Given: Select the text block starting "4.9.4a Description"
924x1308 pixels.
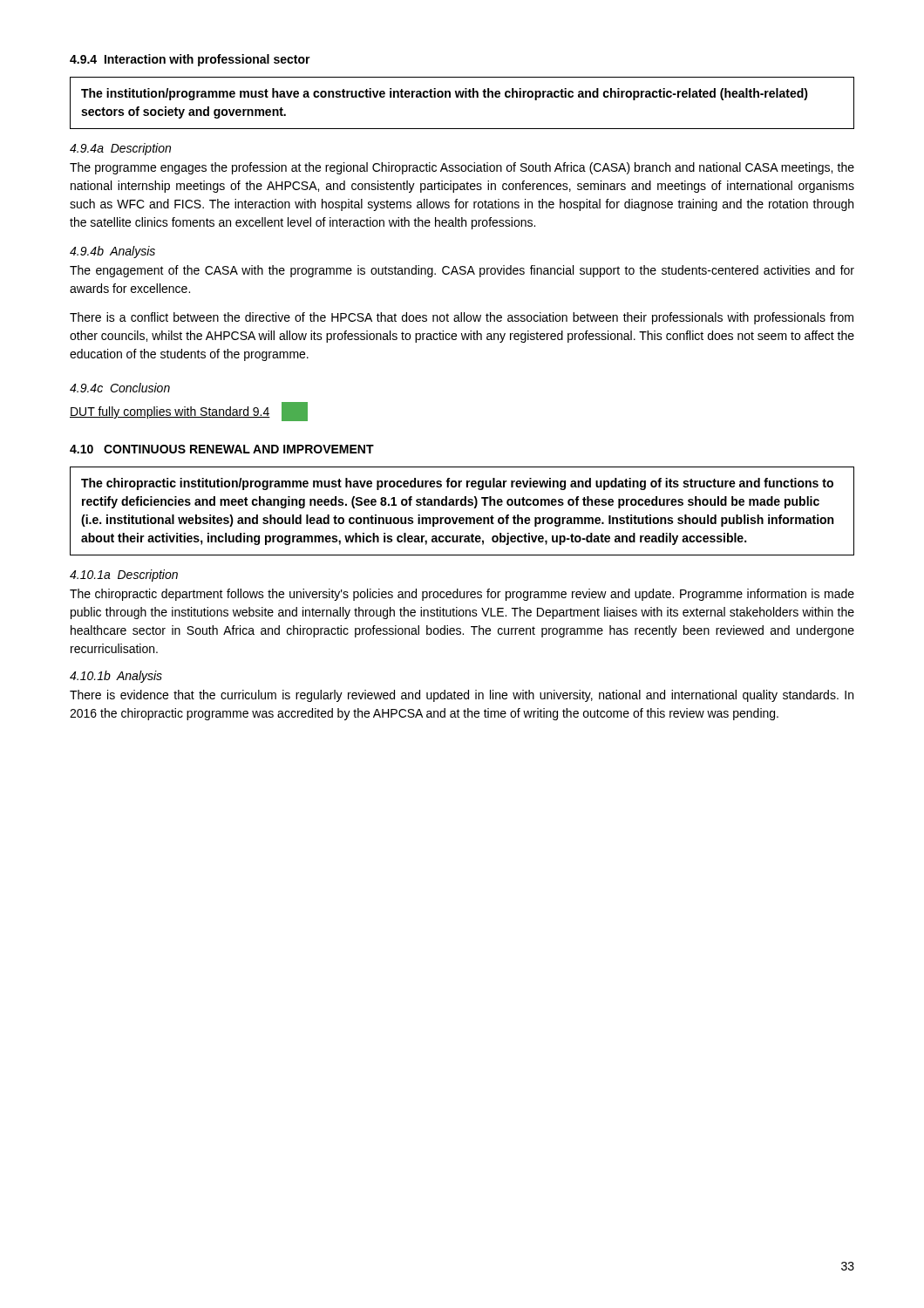Looking at the screenshot, I should [x=121, y=148].
